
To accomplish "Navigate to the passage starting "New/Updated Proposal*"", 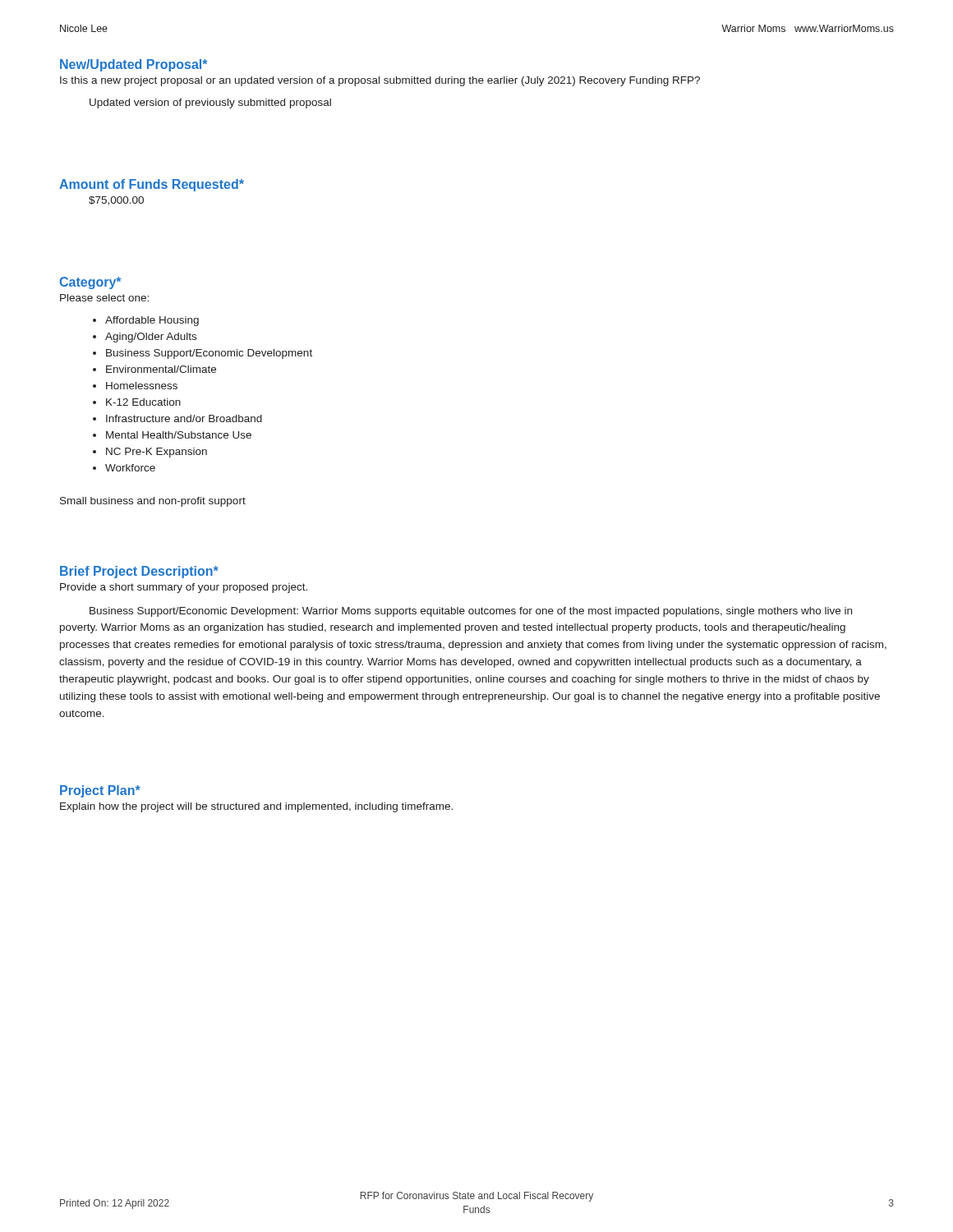I will (133, 64).
